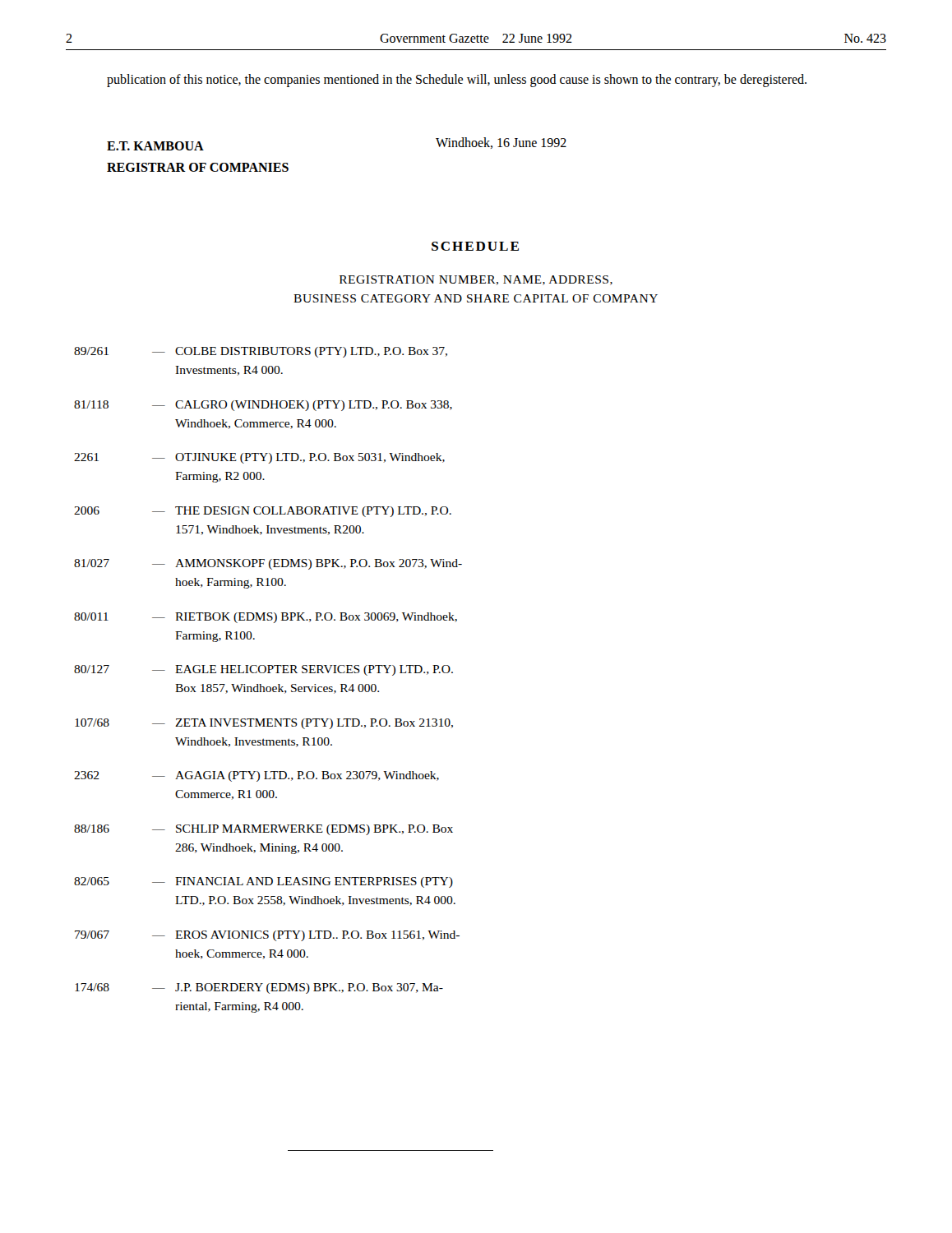Viewport: 952px width, 1233px height.
Task: Find the passage starting "89/261 — COLBE DISTRIBUTORS (PTY) LTD.,"
Action: pos(261,352)
